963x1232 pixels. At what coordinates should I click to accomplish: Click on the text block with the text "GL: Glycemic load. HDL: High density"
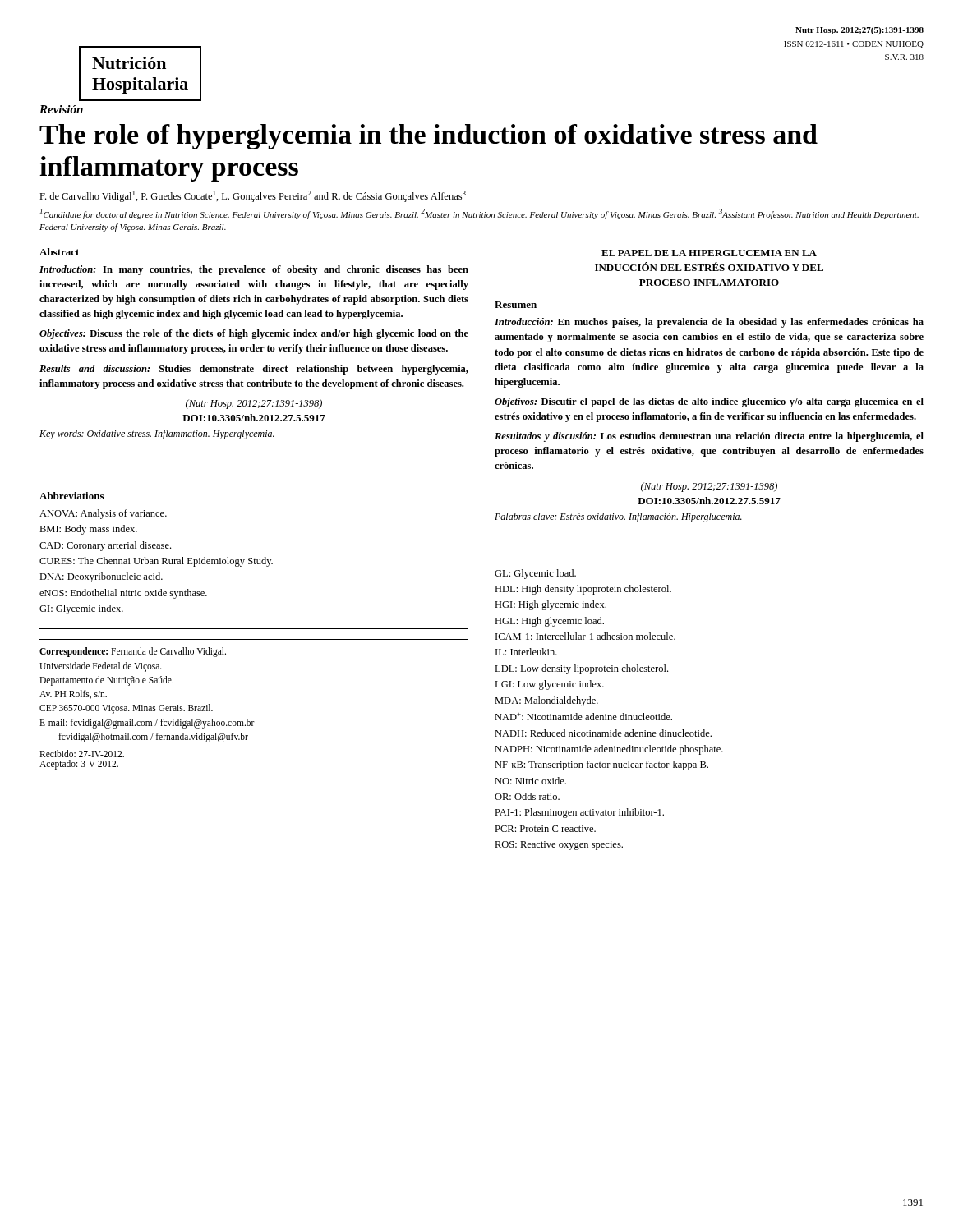[x=535, y=574]
